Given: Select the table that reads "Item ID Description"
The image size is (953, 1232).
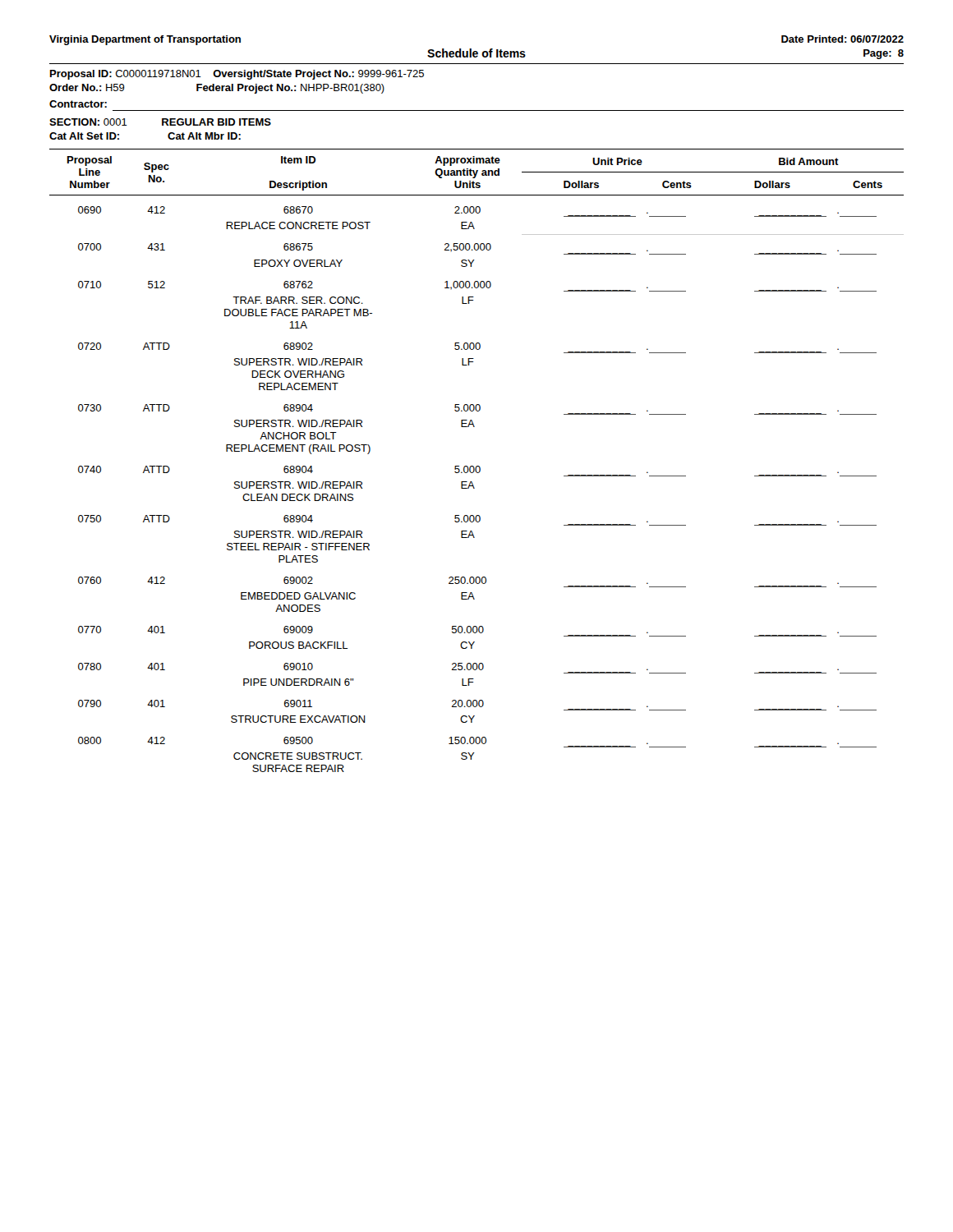Looking at the screenshot, I should click(476, 463).
